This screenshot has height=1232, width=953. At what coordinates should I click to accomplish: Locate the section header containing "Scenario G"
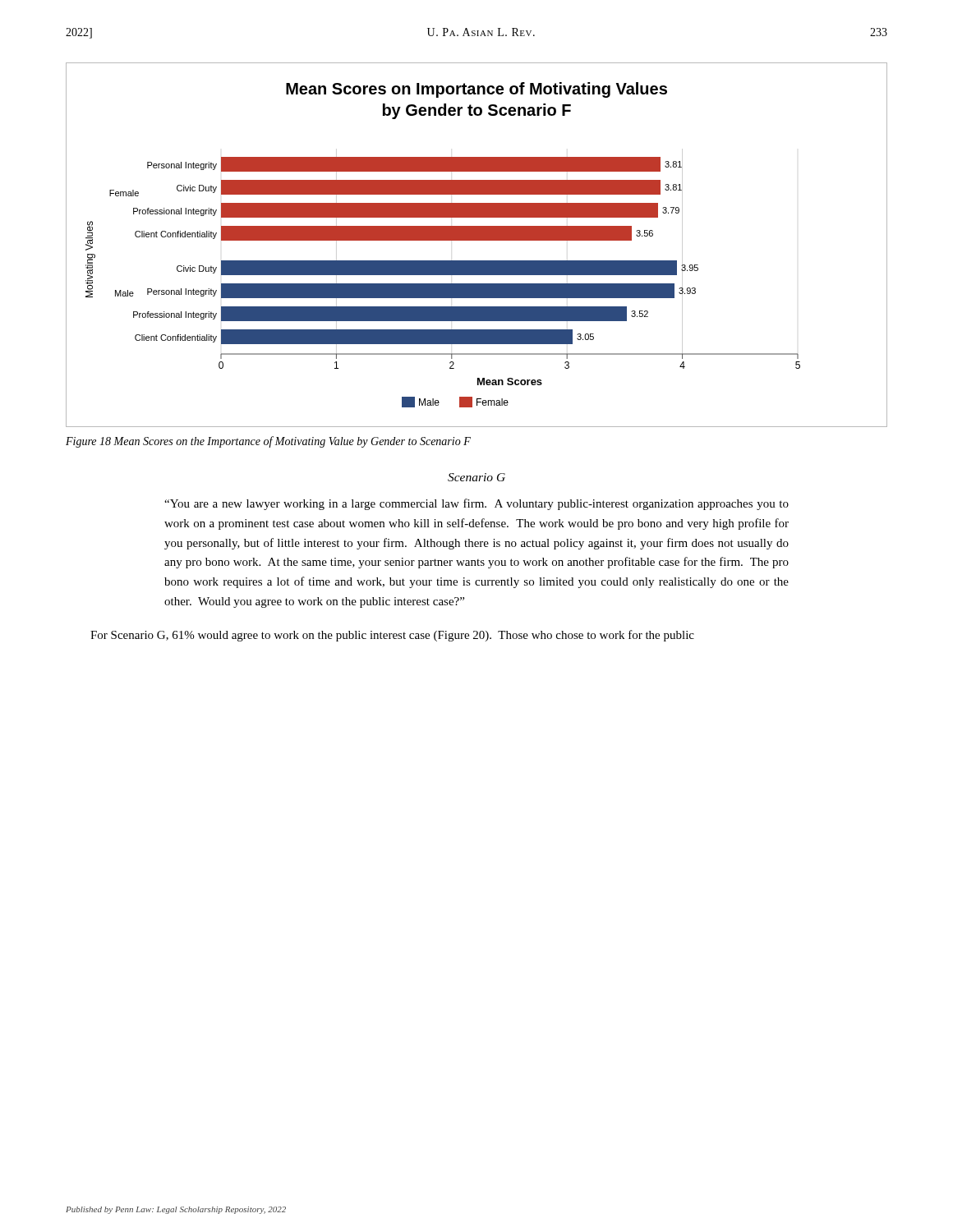[476, 477]
